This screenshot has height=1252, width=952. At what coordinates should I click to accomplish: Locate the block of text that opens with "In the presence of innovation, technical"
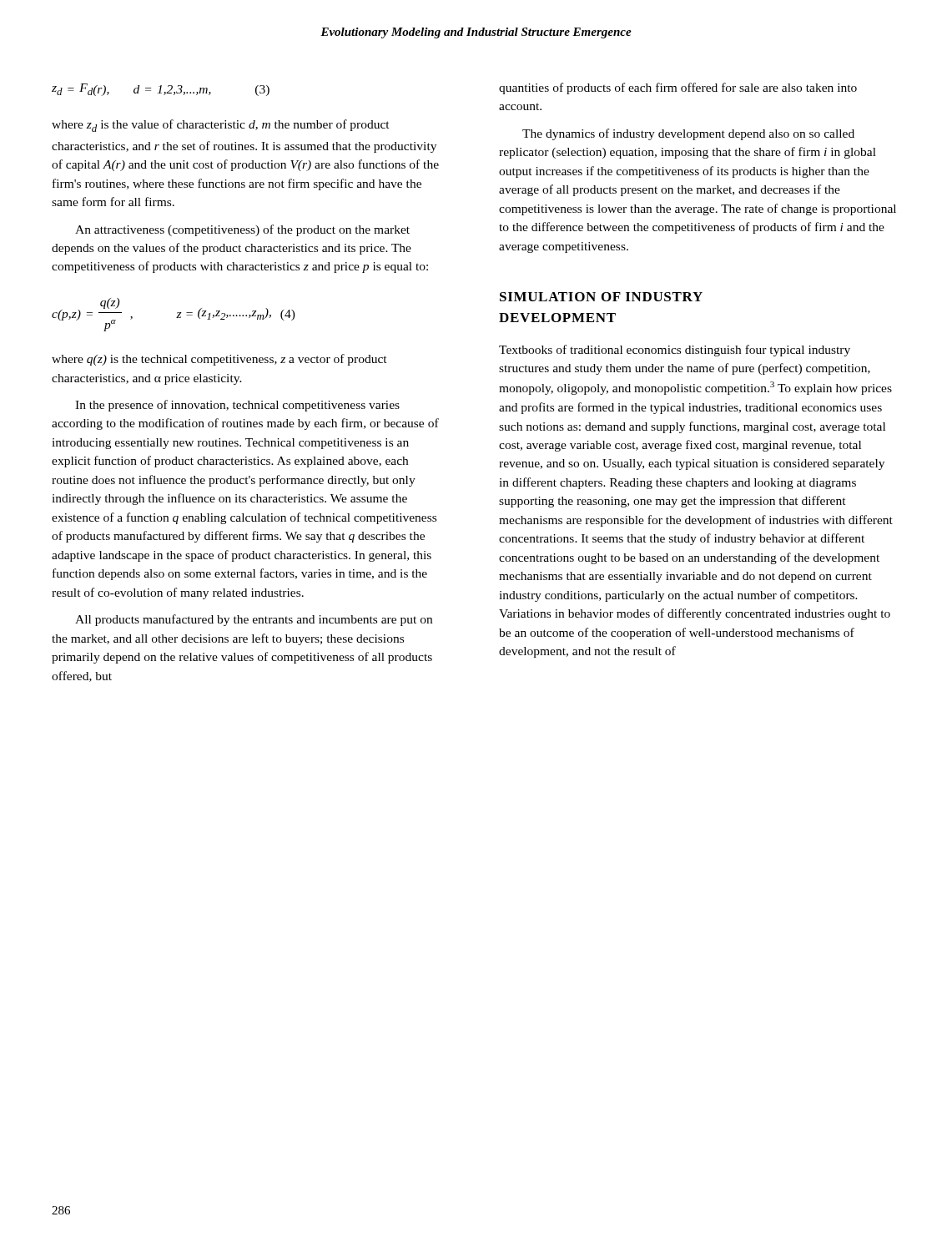(247, 499)
